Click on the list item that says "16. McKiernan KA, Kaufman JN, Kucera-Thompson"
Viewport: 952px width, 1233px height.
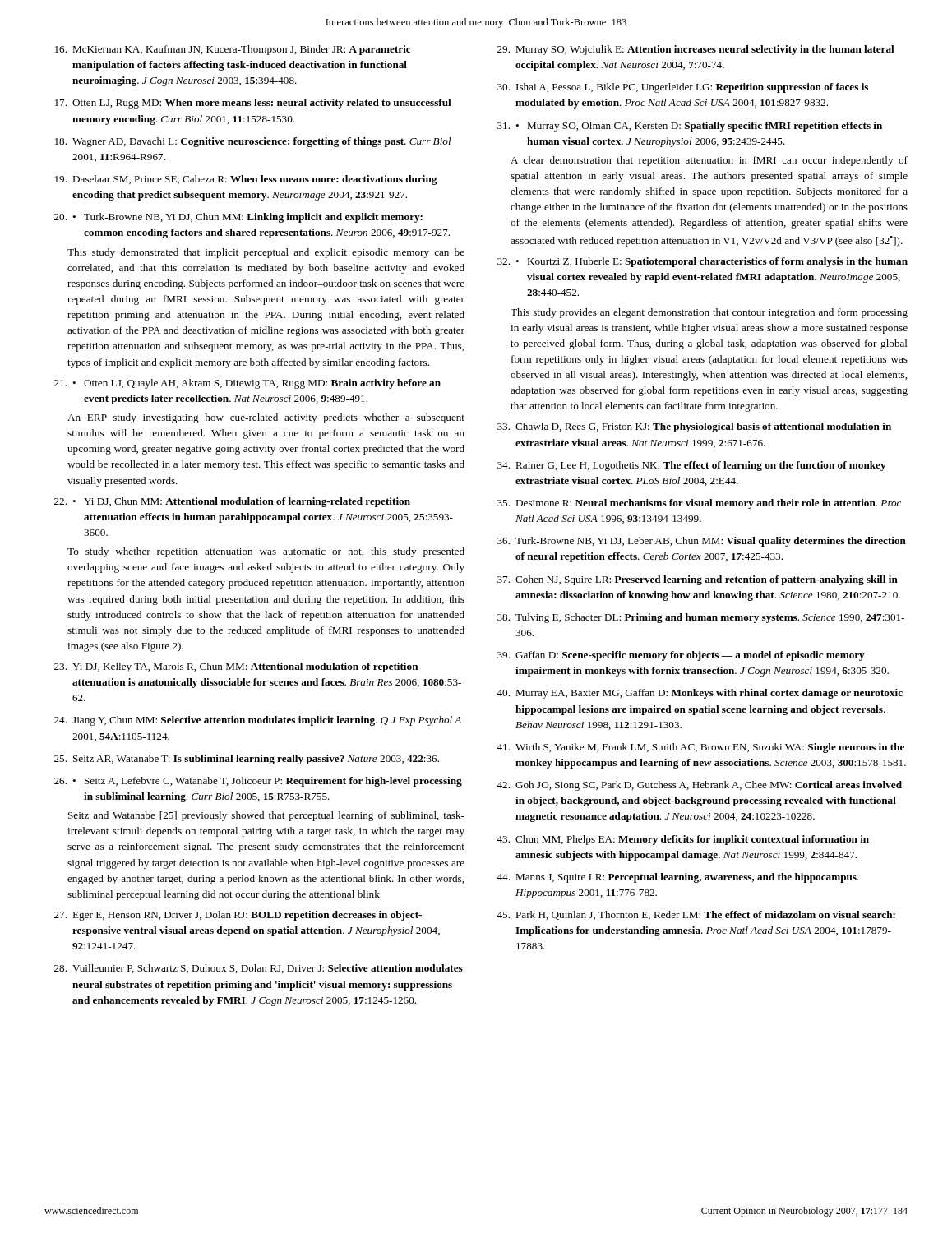(254, 65)
